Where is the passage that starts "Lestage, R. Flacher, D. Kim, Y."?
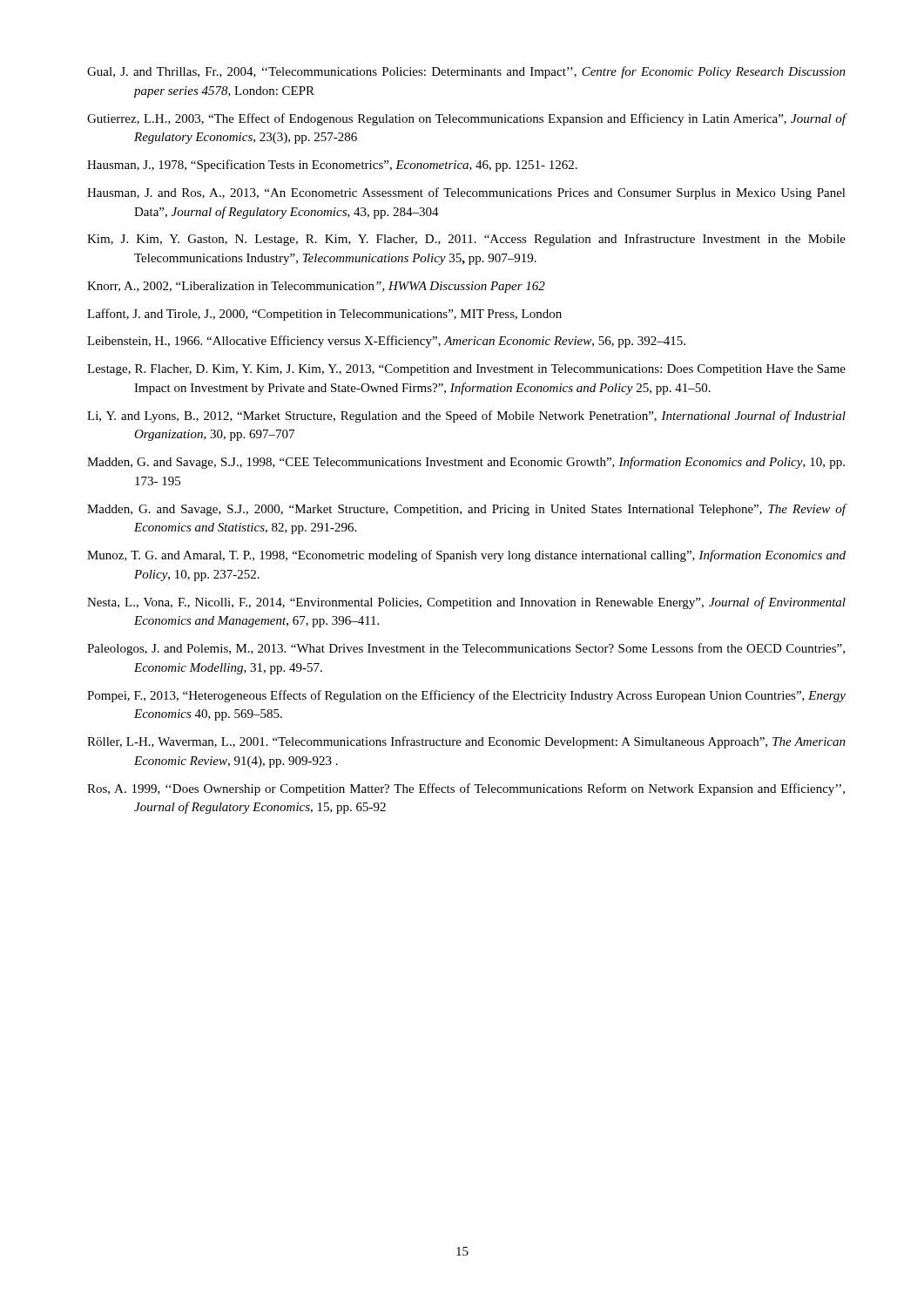 pos(466,378)
